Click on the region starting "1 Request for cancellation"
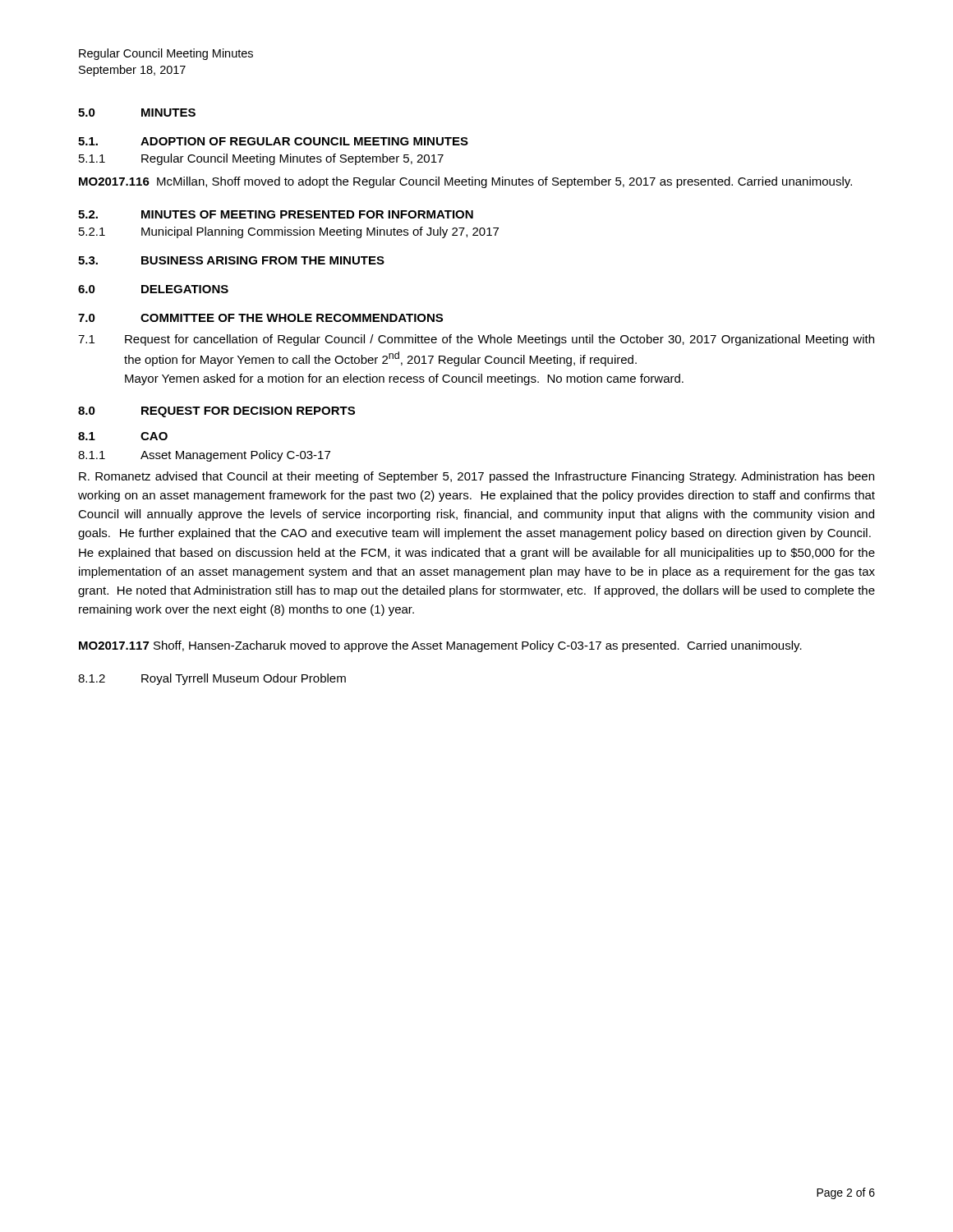Viewport: 953px width, 1232px height. [x=476, y=359]
